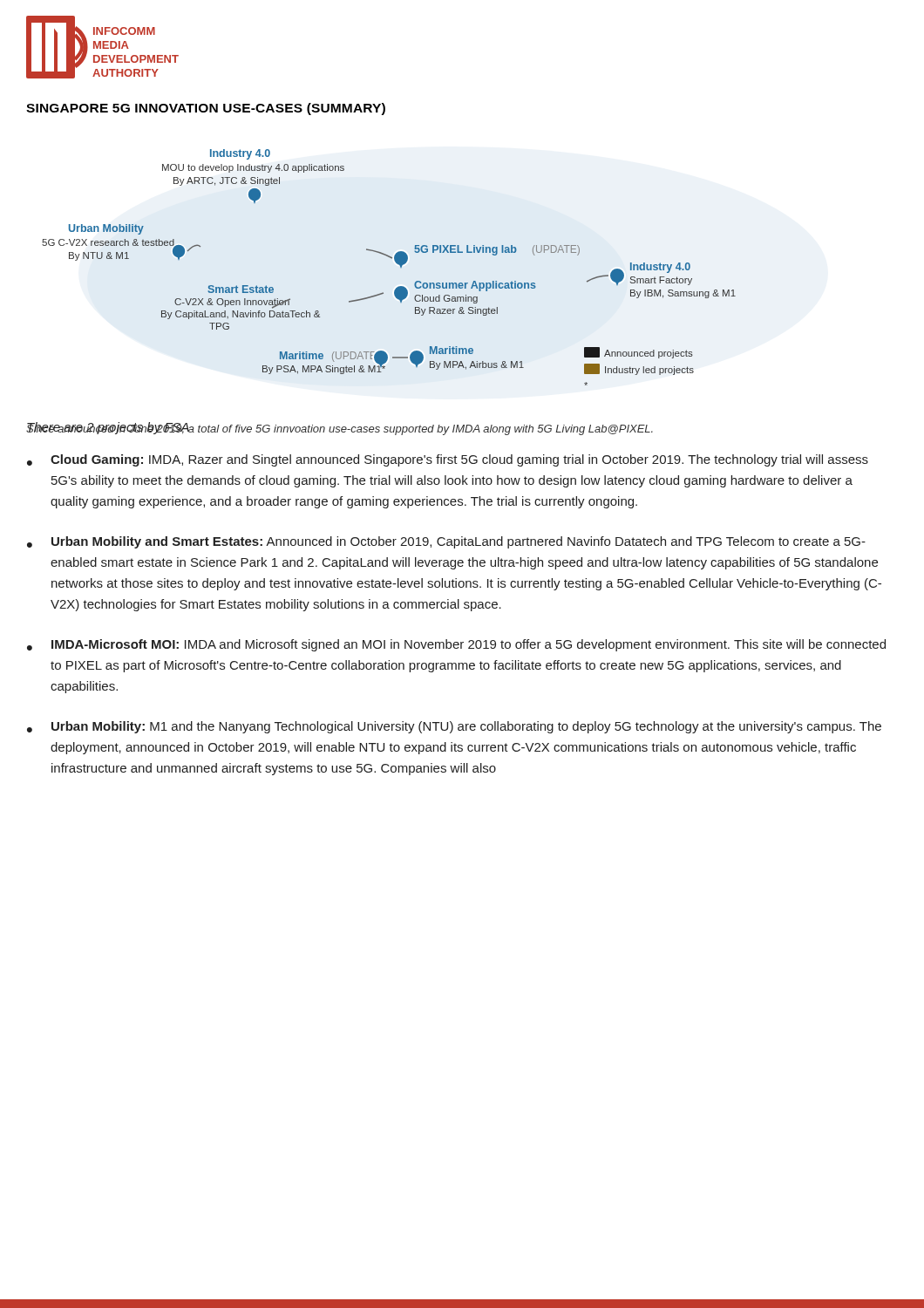Viewport: 924px width, 1308px height.
Task: Click on the text block starting "Since announced in June 2019,"
Action: coord(449,429)
